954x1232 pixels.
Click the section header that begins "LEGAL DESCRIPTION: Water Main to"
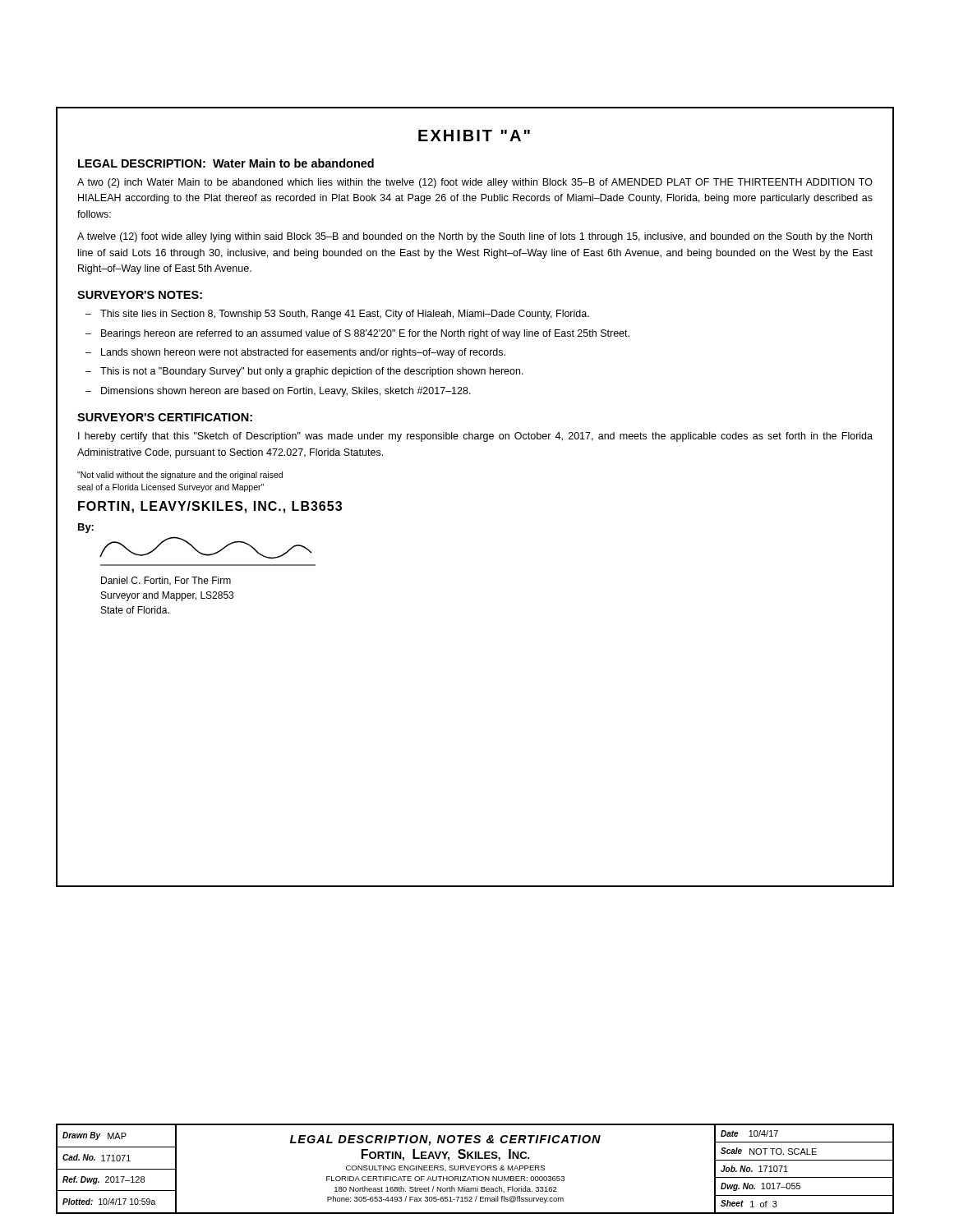(x=226, y=163)
